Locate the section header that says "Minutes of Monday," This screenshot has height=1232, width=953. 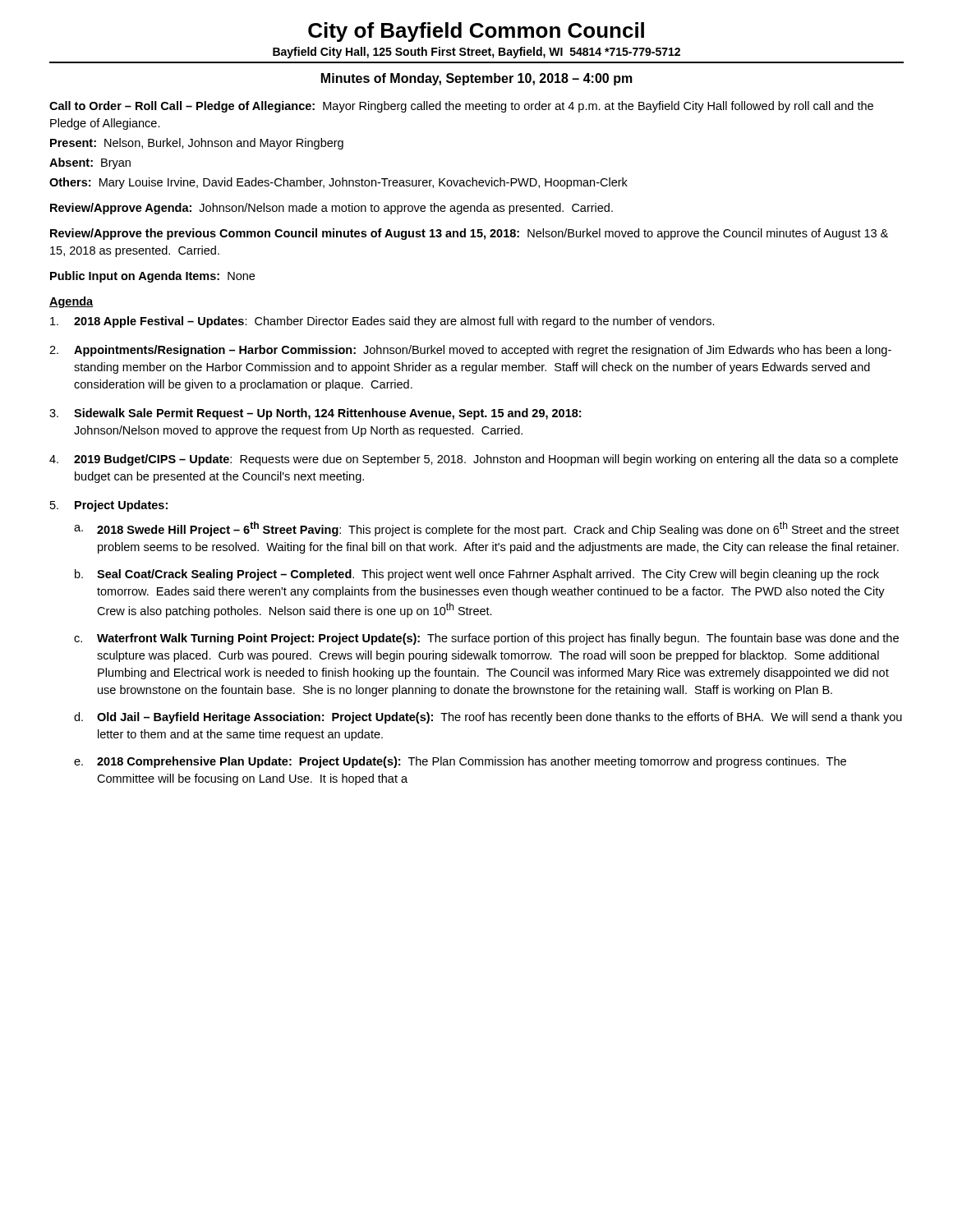click(476, 79)
